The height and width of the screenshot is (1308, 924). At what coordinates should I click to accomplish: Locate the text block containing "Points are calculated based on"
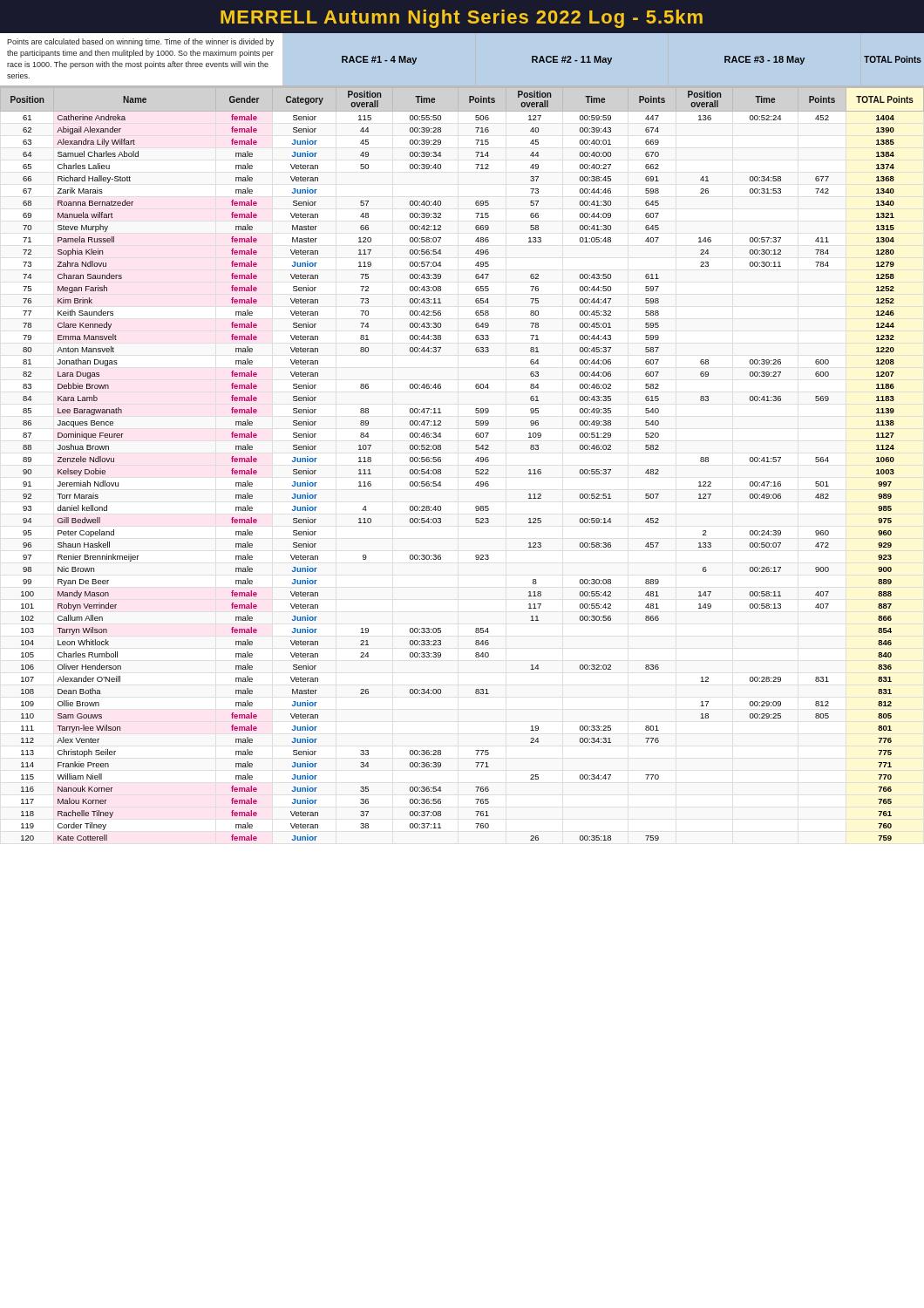(x=140, y=59)
